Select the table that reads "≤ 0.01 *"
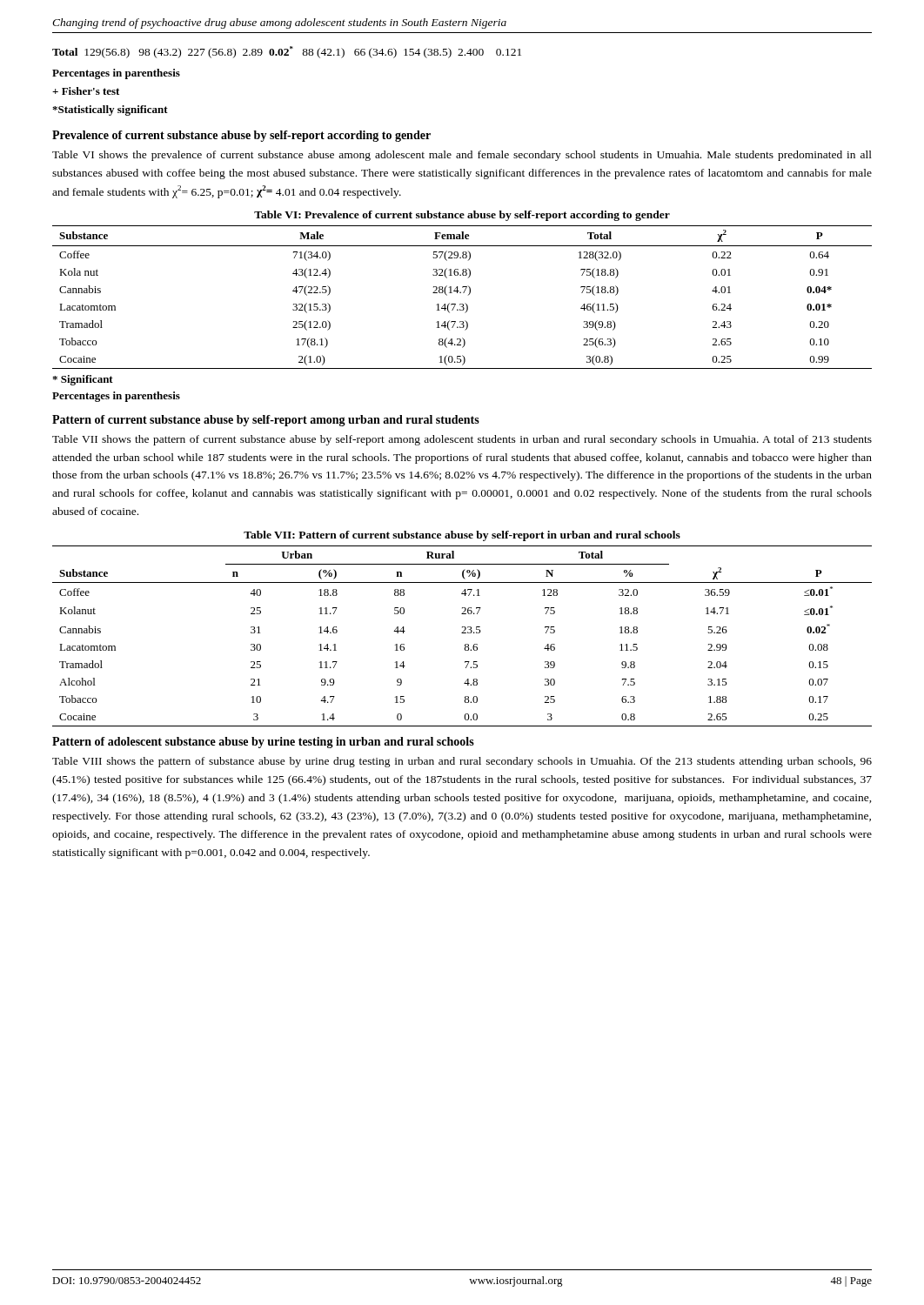 [x=462, y=627]
